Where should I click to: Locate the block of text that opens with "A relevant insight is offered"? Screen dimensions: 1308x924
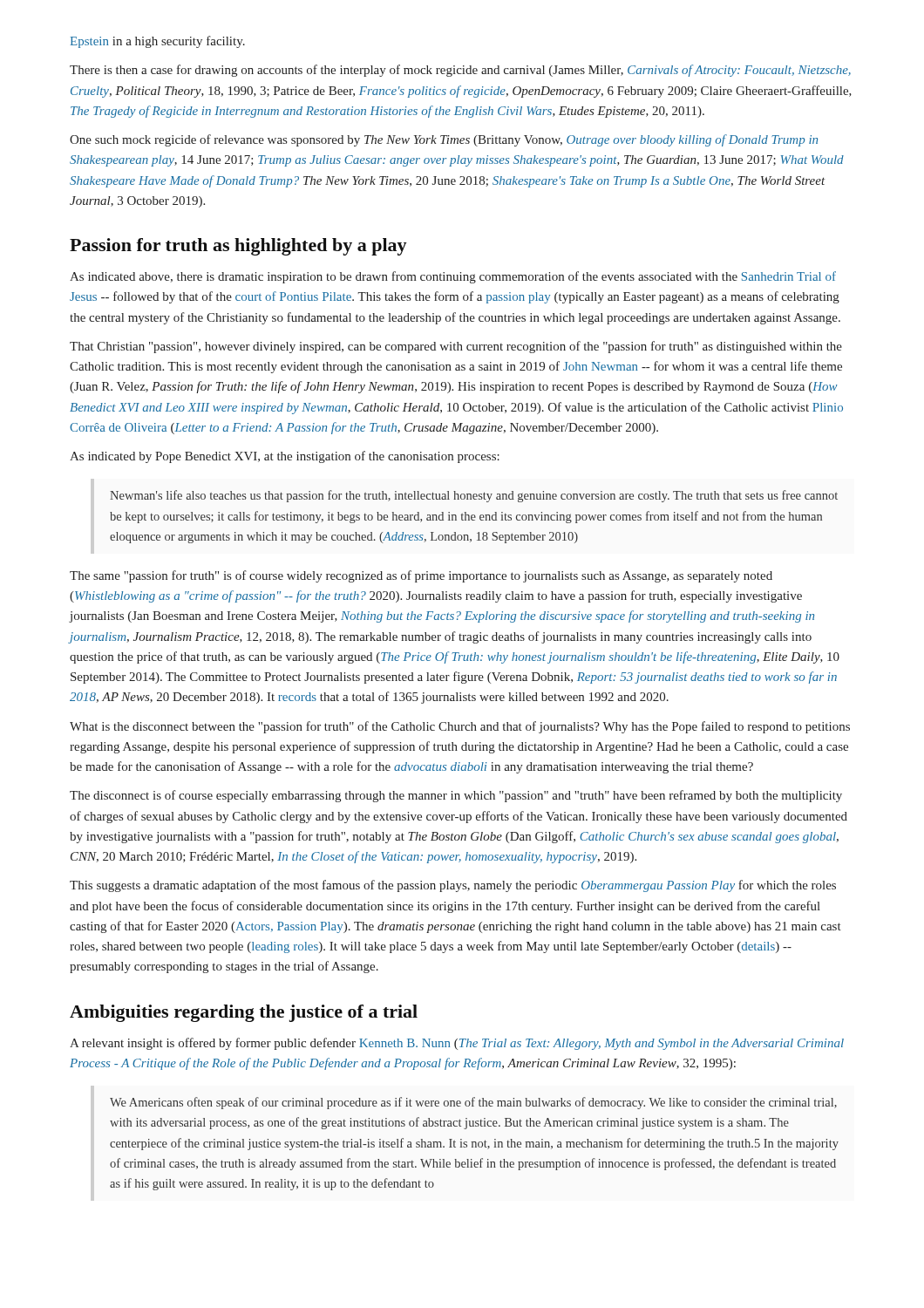pos(457,1053)
